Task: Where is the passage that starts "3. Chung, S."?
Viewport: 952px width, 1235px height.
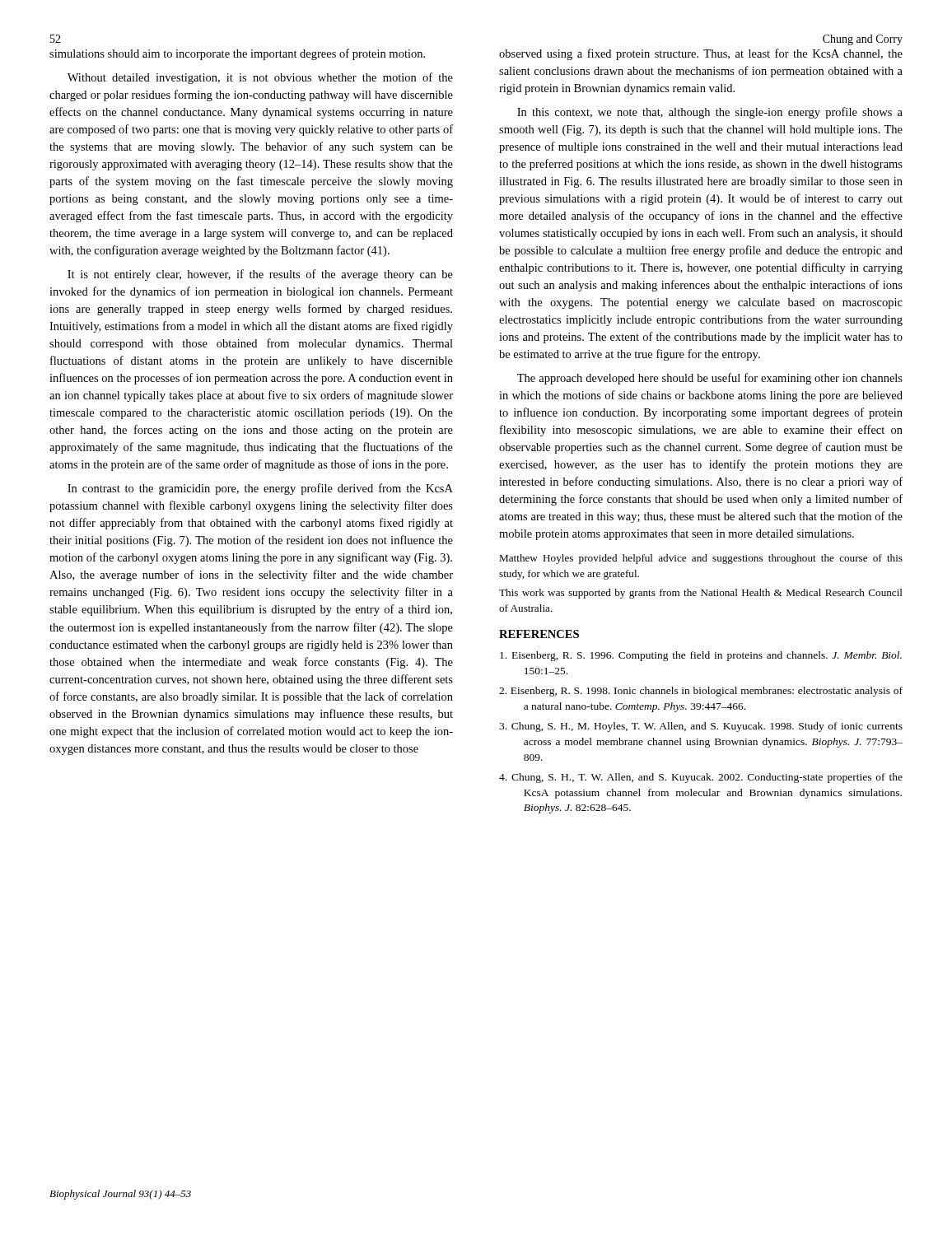Action: [x=701, y=741]
